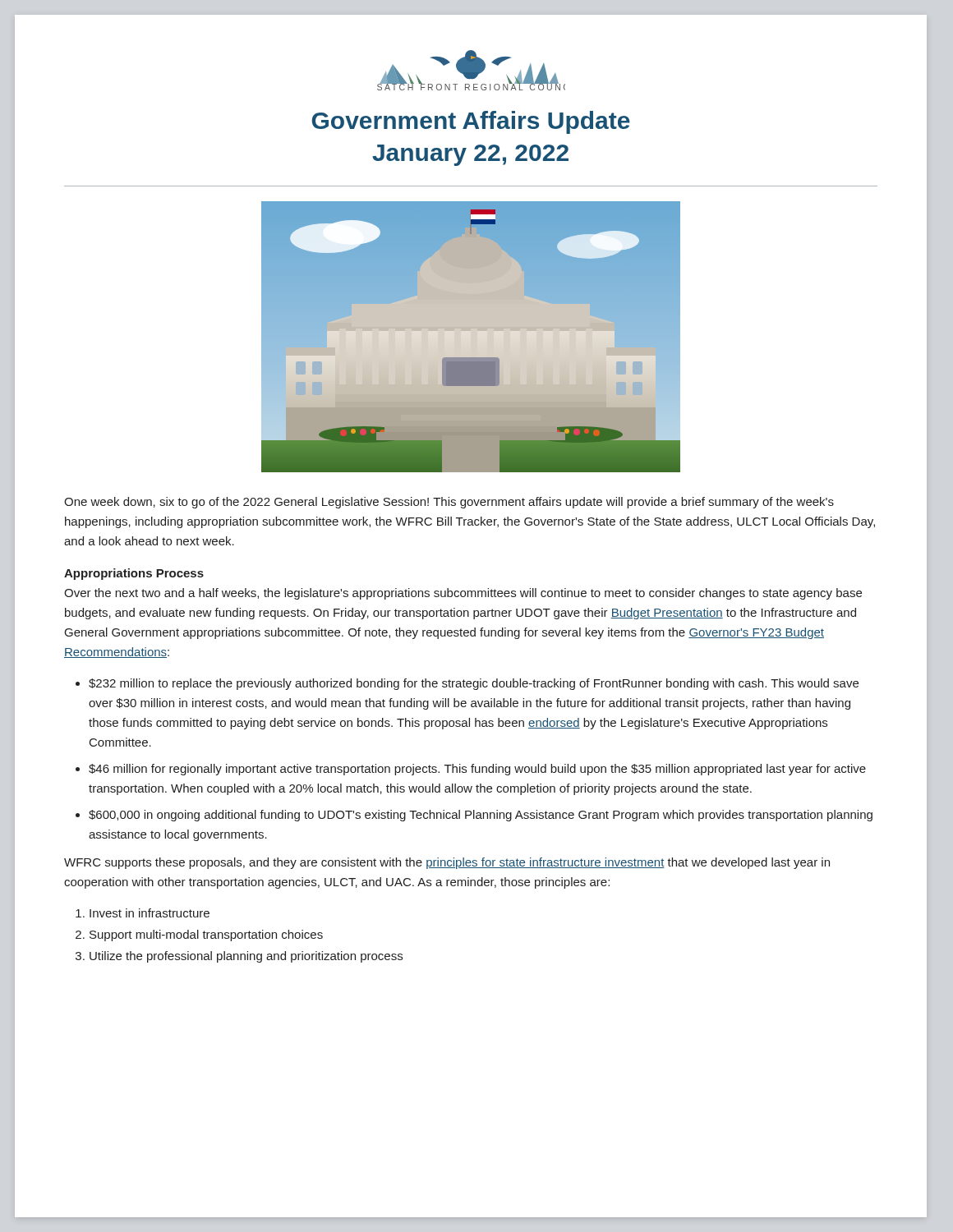Point to the passage starting "WFRC supports these proposals, and"
953x1232 pixels.
coord(447,872)
